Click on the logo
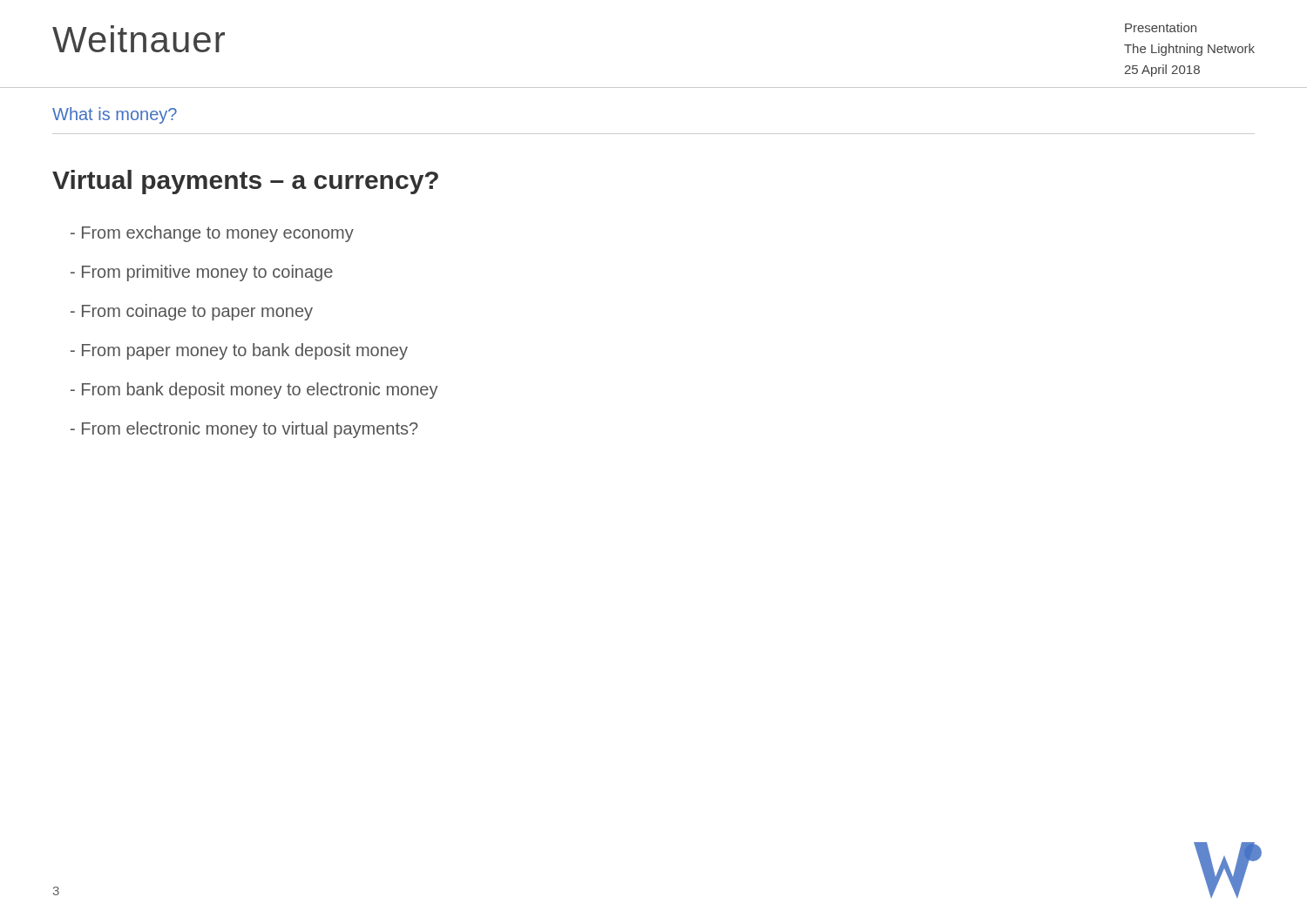Image resolution: width=1307 pixels, height=924 pixels. (x=1229, y=874)
